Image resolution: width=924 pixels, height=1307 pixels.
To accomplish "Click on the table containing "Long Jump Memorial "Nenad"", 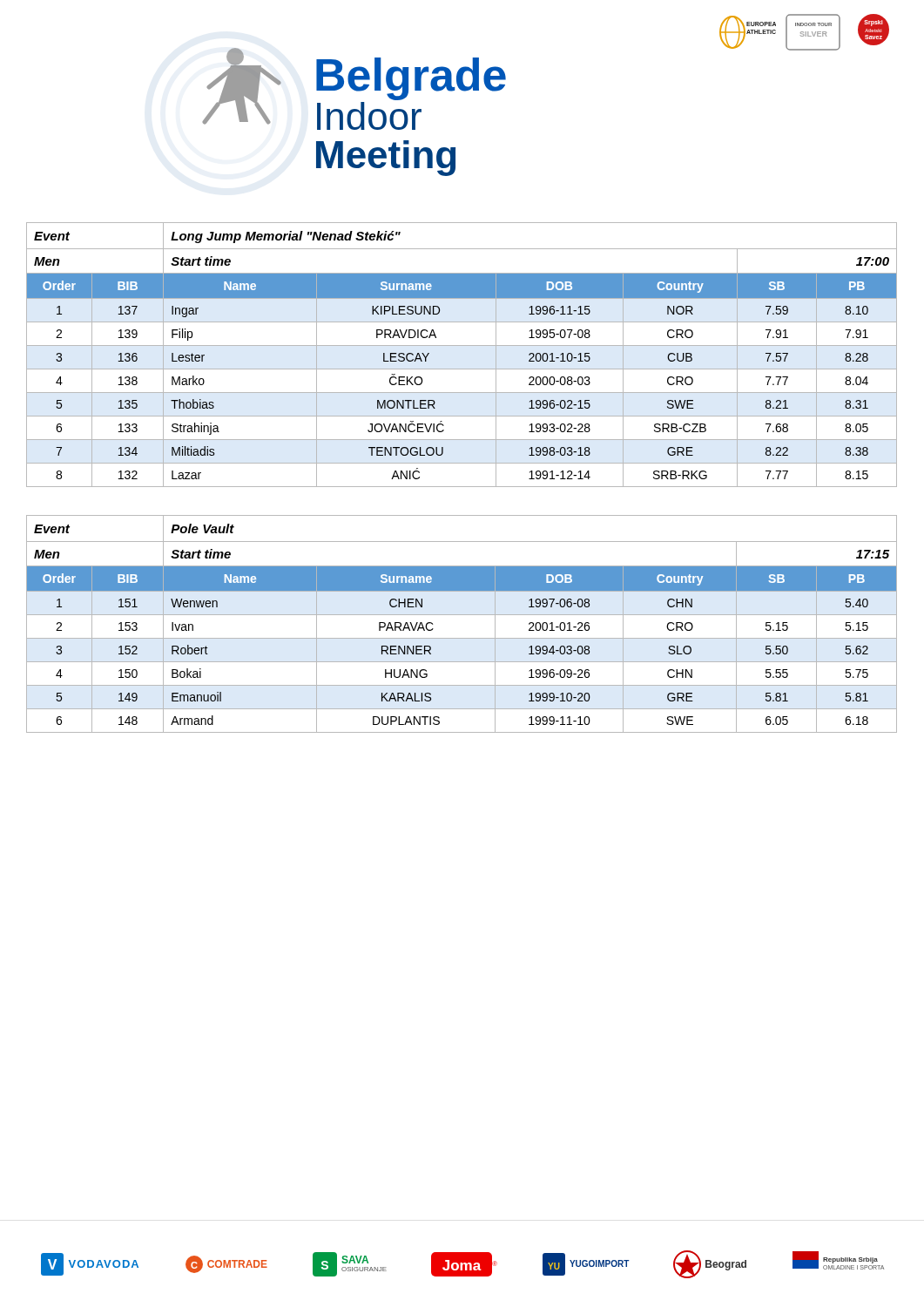I will coord(462,355).
